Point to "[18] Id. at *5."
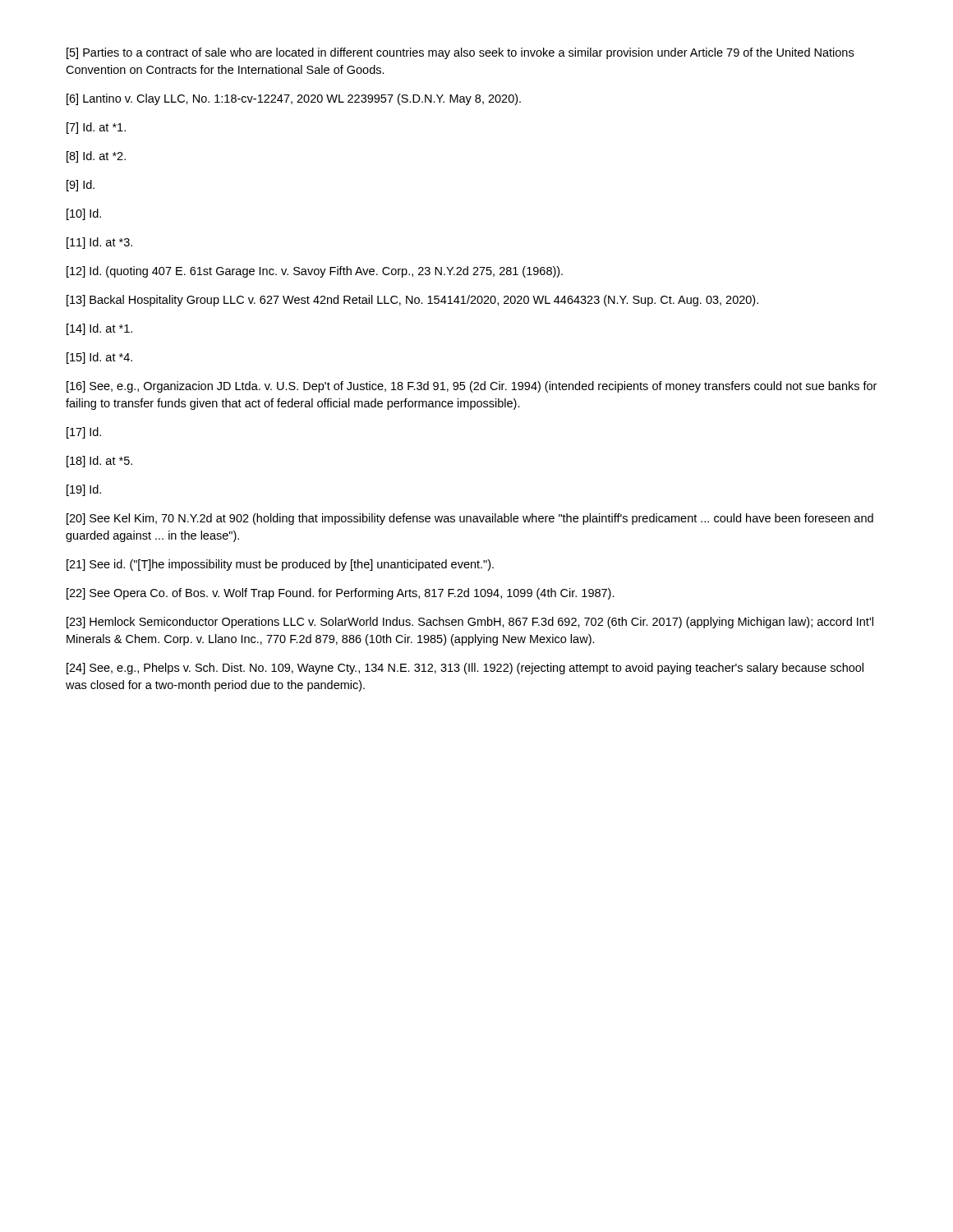The width and height of the screenshot is (953, 1232). coord(100,461)
